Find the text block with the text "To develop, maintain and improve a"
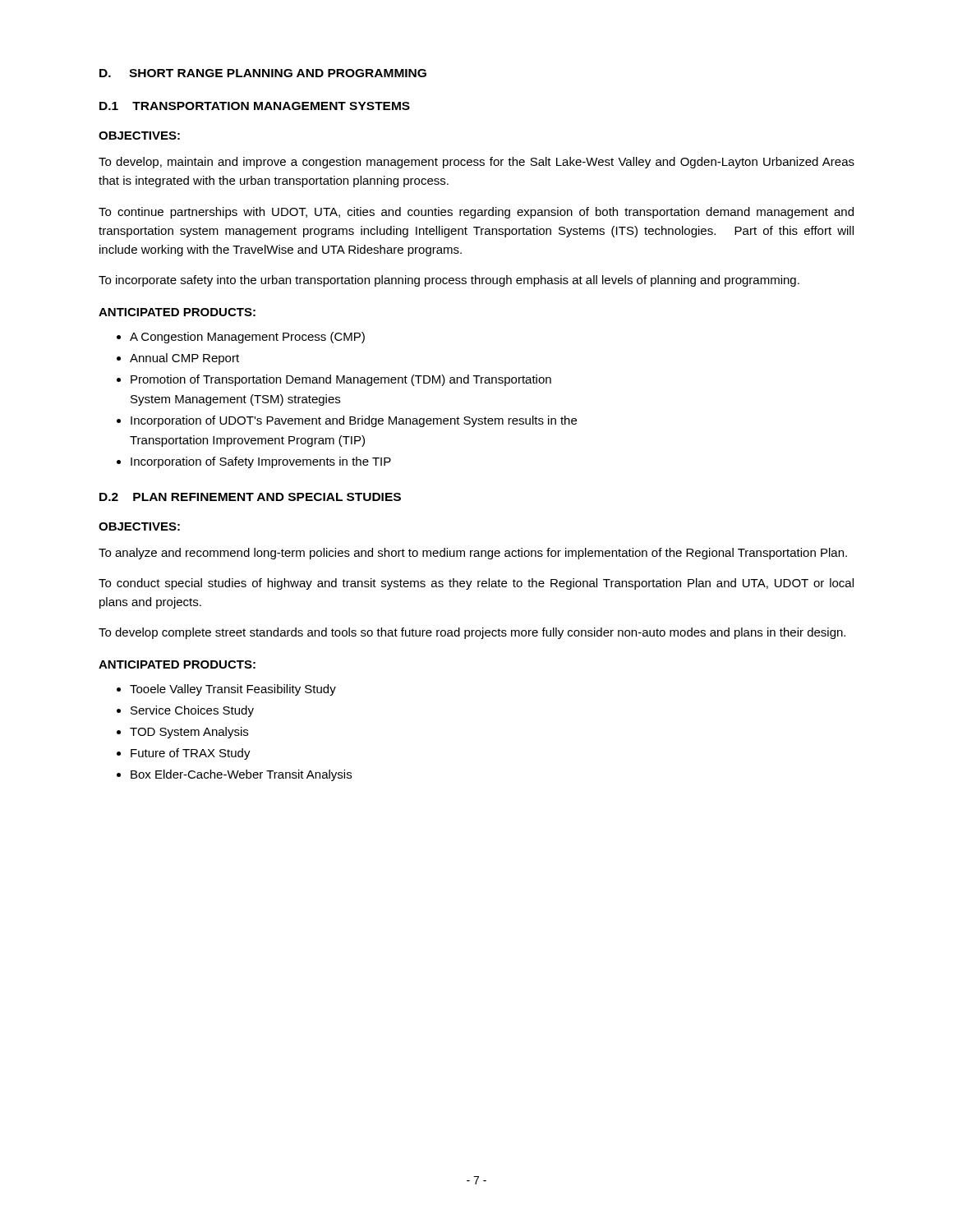The height and width of the screenshot is (1232, 953). pos(476,171)
